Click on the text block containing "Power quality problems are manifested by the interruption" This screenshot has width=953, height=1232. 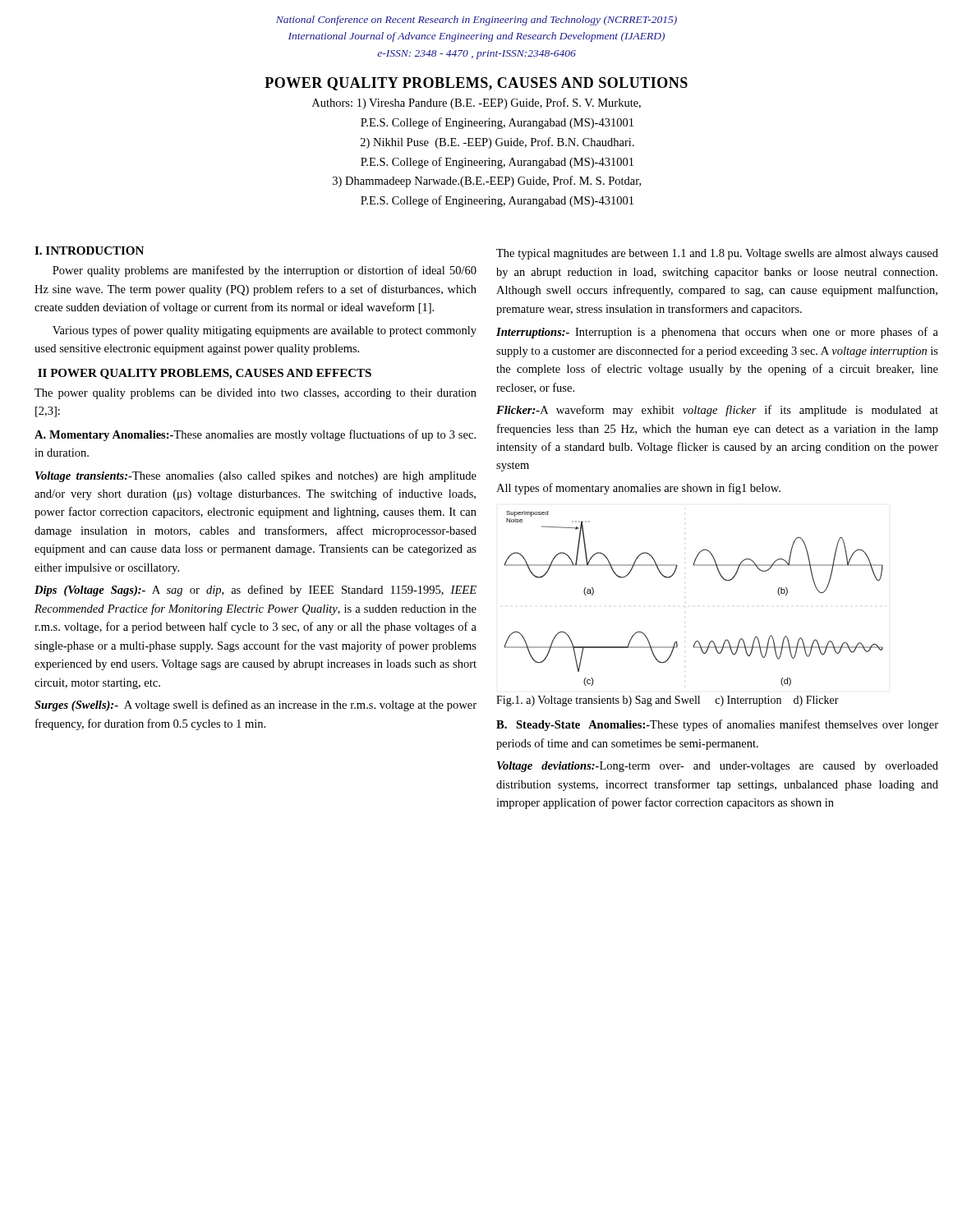point(255,310)
